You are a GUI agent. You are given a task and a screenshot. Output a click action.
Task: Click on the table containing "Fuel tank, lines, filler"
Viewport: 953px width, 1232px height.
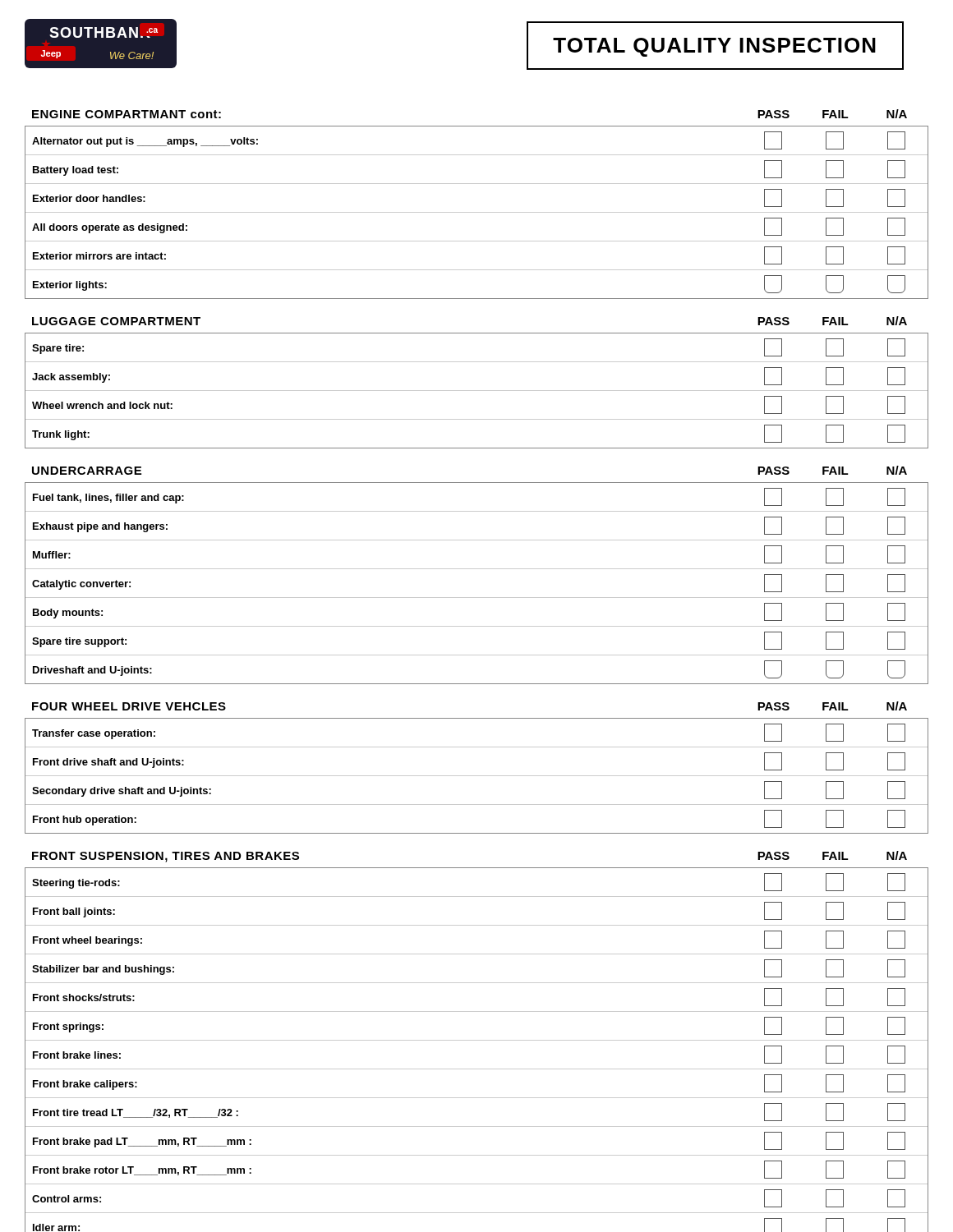[x=476, y=583]
